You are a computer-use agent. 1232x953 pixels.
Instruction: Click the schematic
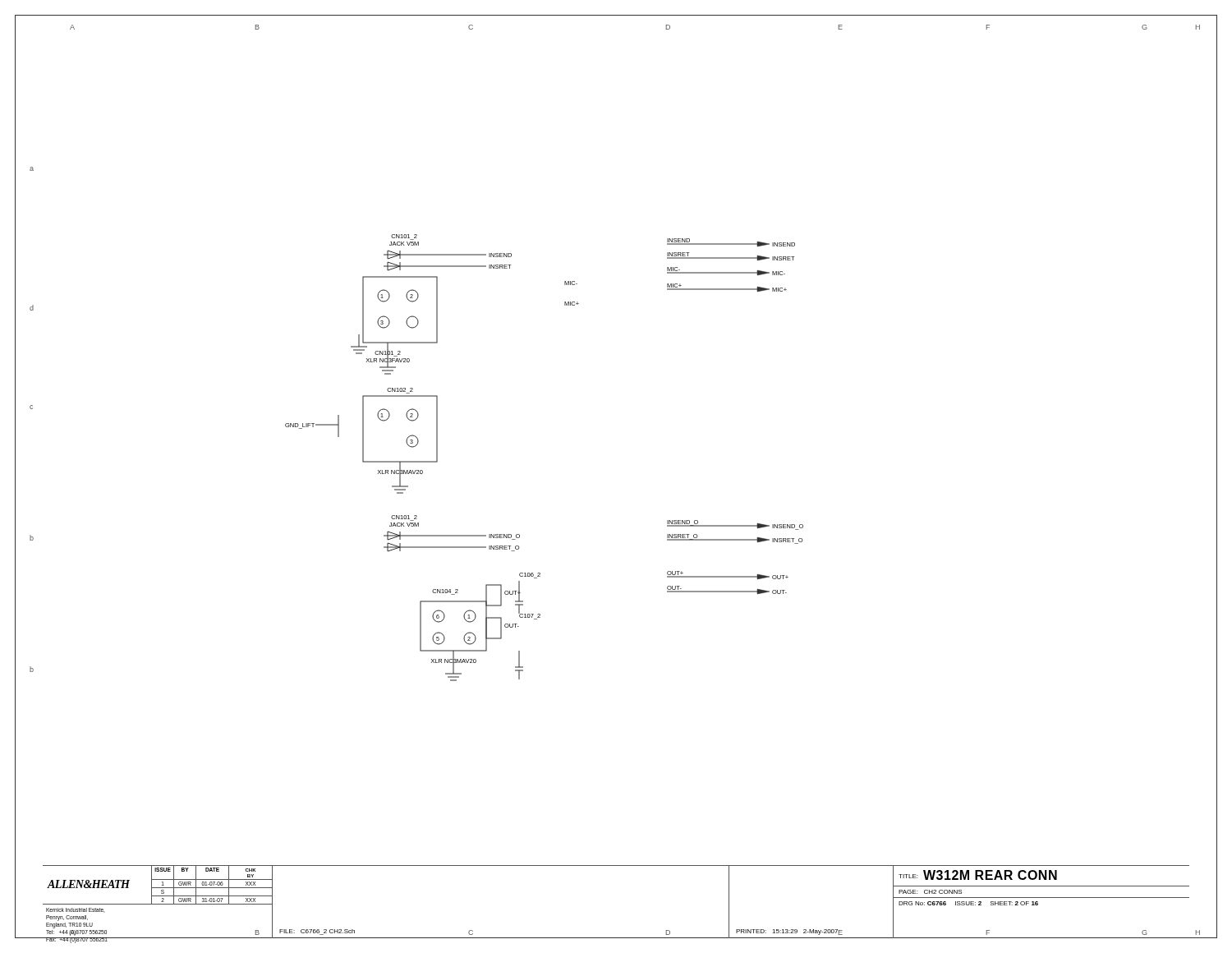tap(616, 433)
